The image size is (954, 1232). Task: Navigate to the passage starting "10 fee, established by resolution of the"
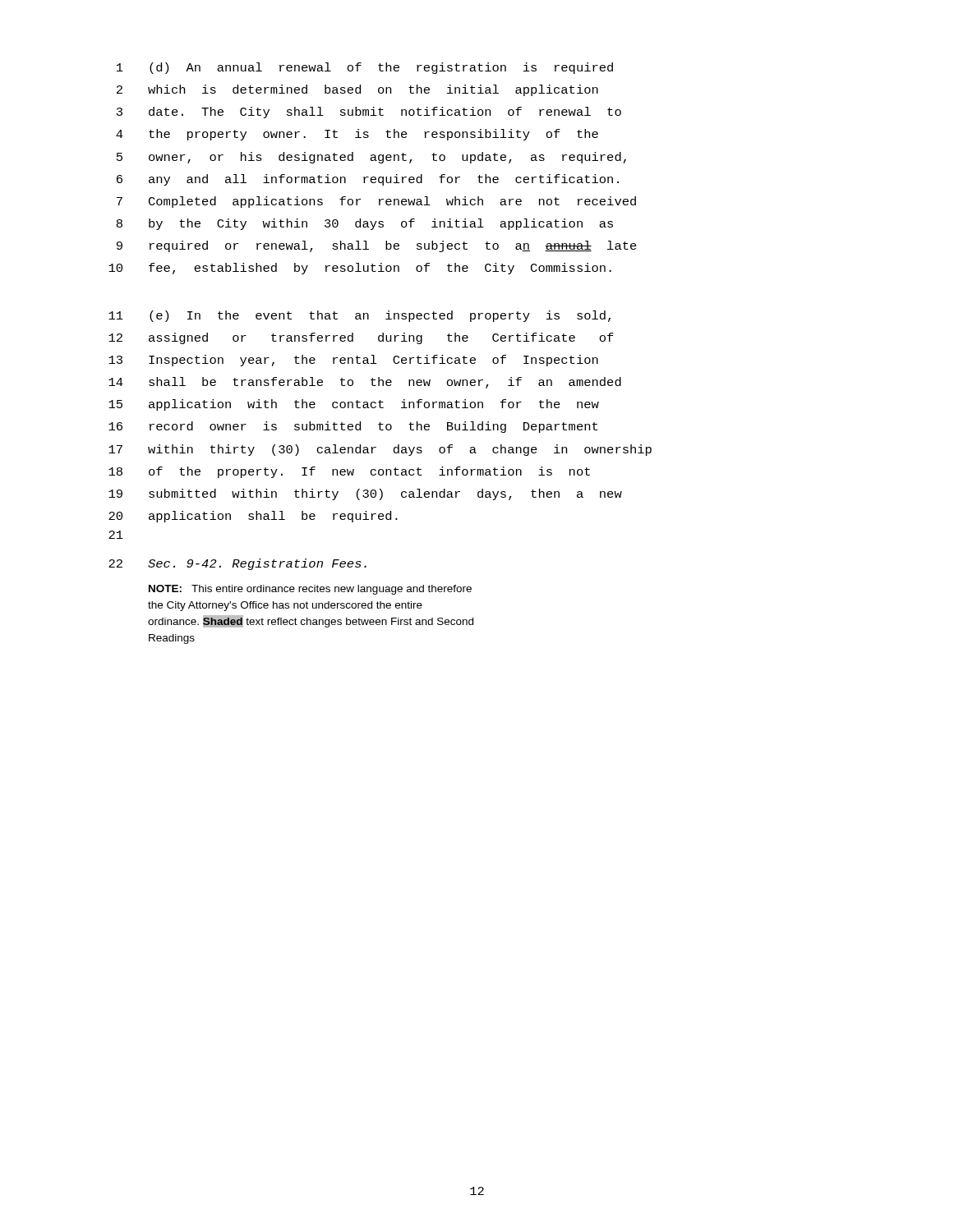pyautogui.click(x=477, y=269)
